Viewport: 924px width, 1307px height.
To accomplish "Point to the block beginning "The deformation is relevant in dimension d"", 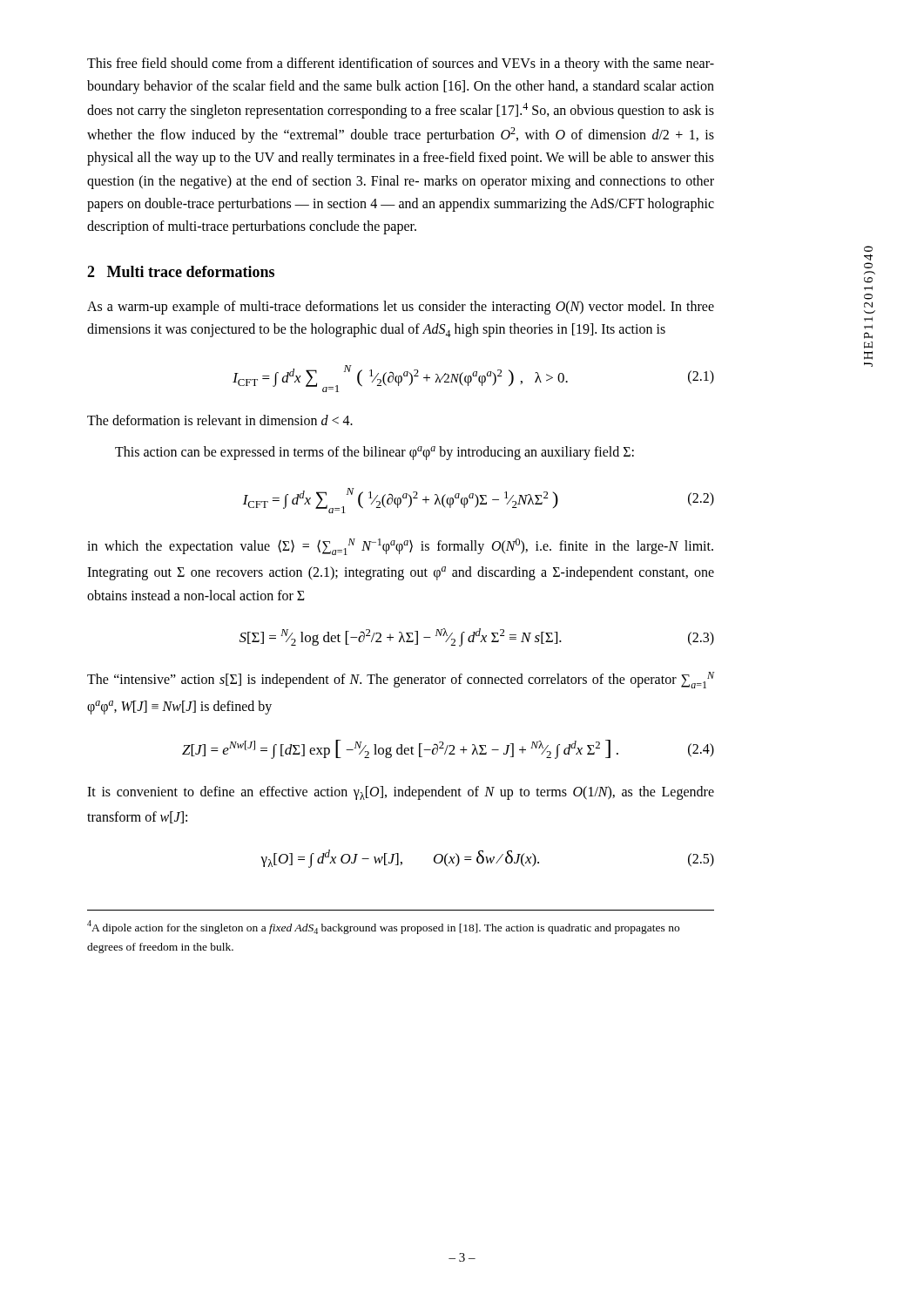I will pos(220,420).
